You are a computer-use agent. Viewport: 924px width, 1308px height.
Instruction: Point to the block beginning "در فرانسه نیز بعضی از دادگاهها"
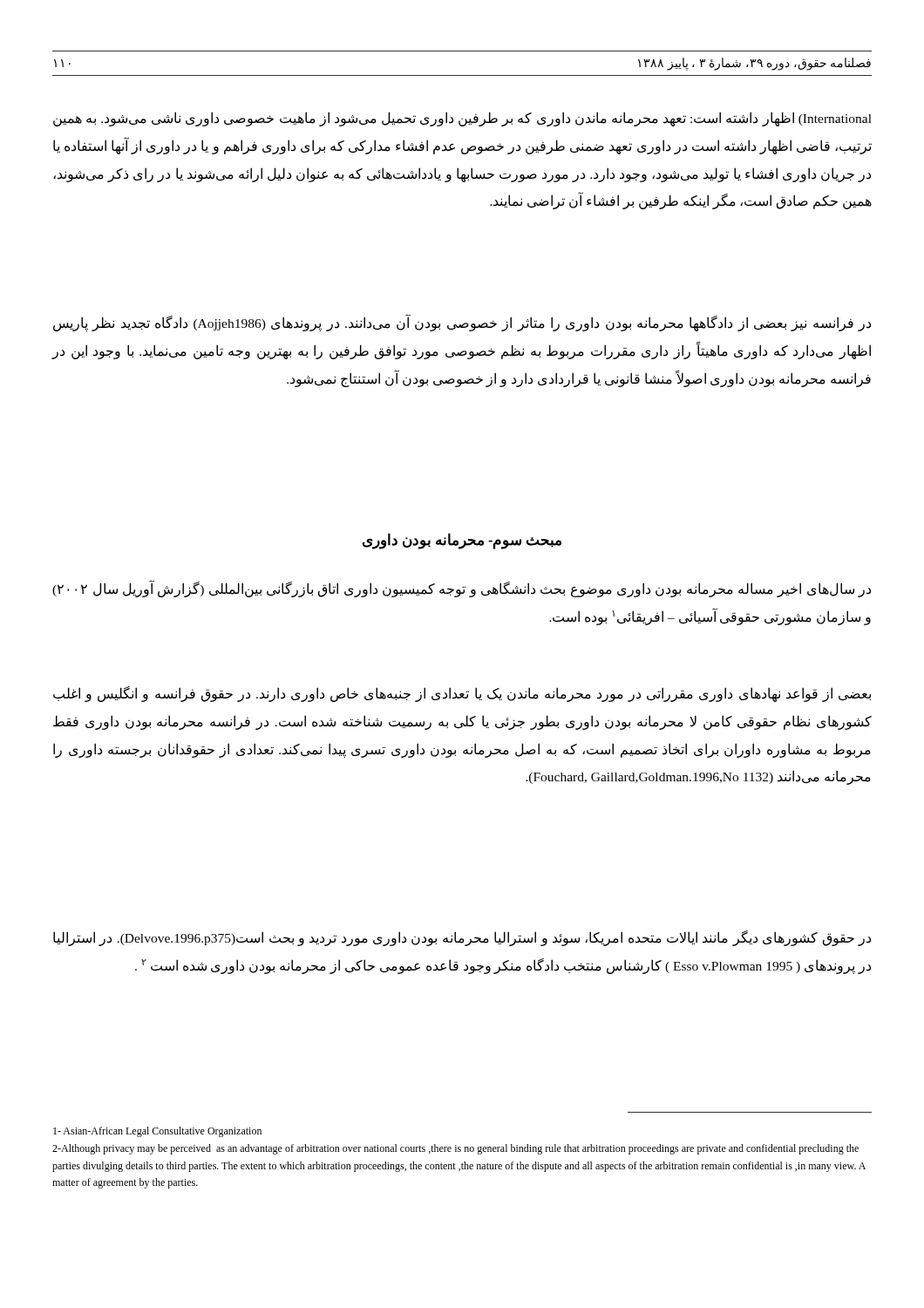tap(462, 351)
